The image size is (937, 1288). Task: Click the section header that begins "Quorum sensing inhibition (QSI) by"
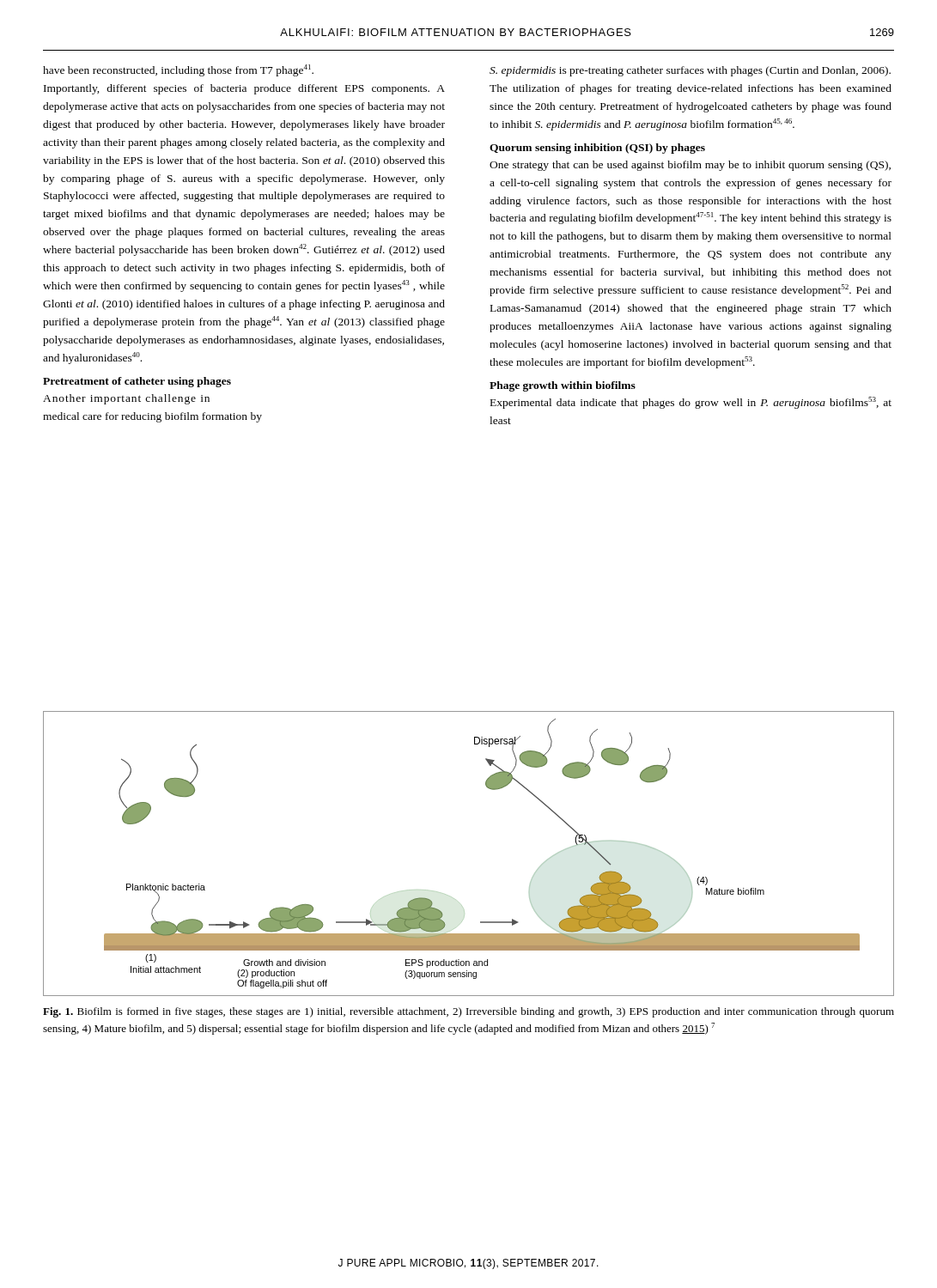click(597, 147)
